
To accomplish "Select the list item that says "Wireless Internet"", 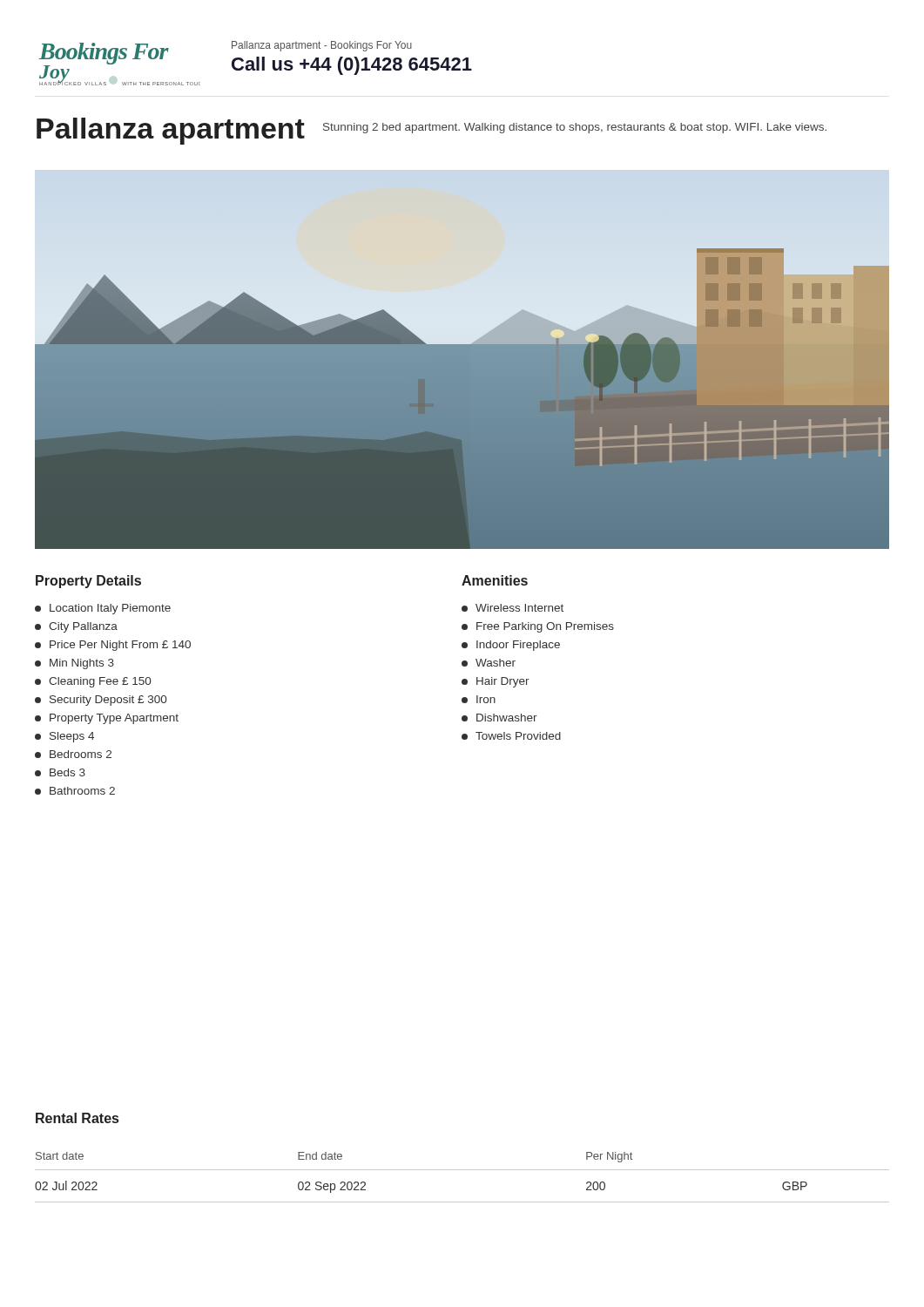I will tap(513, 608).
